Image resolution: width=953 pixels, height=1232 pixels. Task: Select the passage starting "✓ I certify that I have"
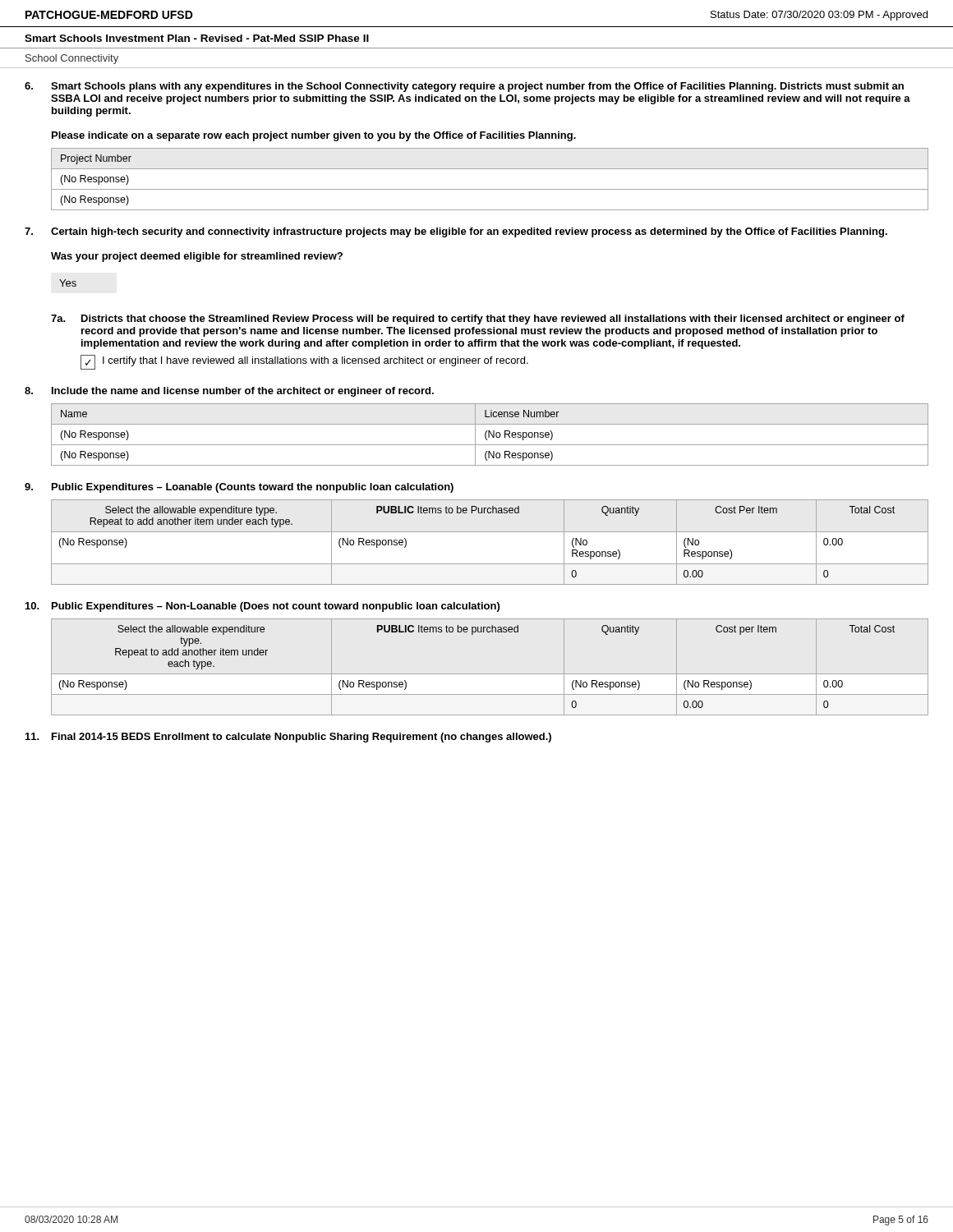(305, 362)
